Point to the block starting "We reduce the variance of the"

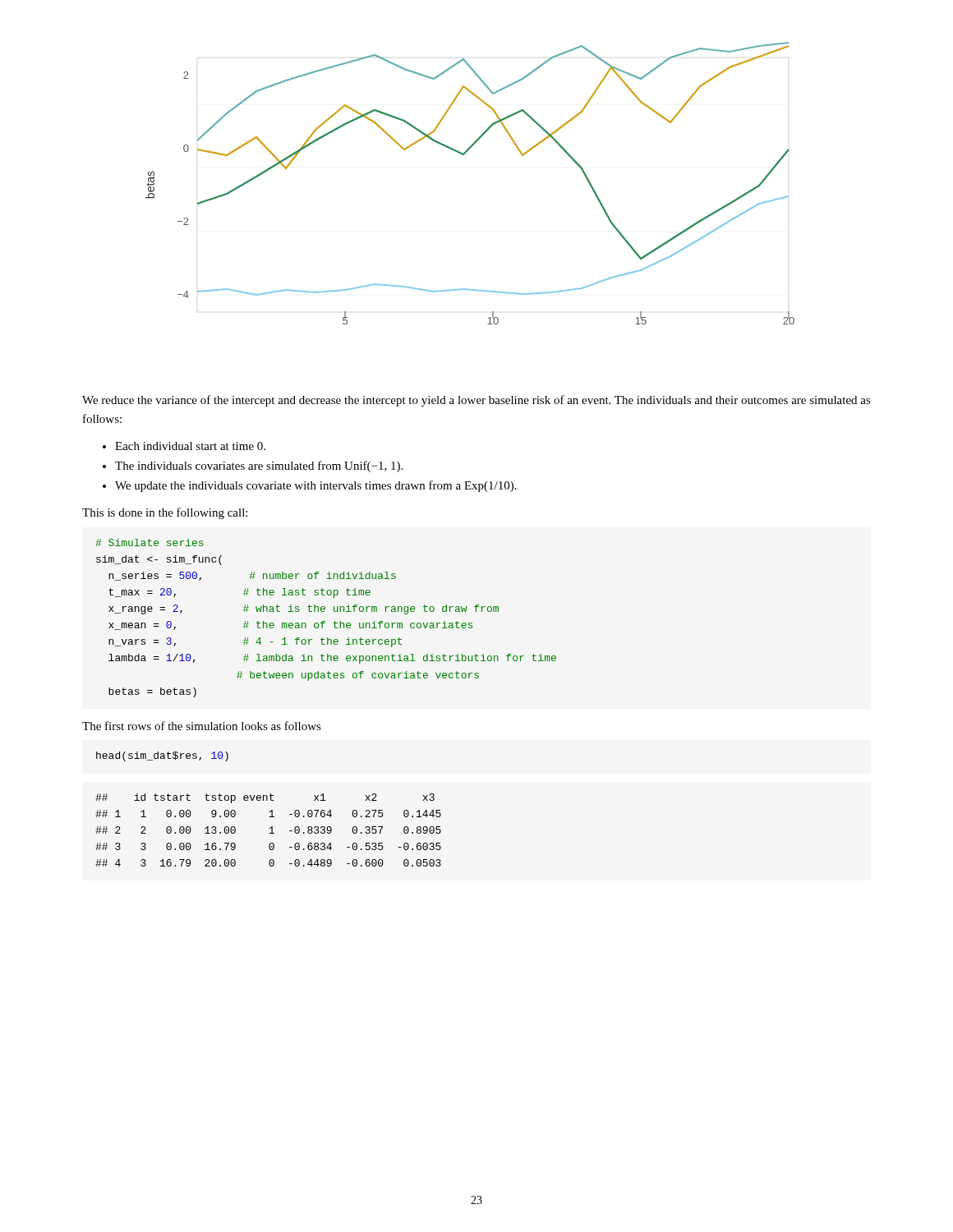point(476,409)
